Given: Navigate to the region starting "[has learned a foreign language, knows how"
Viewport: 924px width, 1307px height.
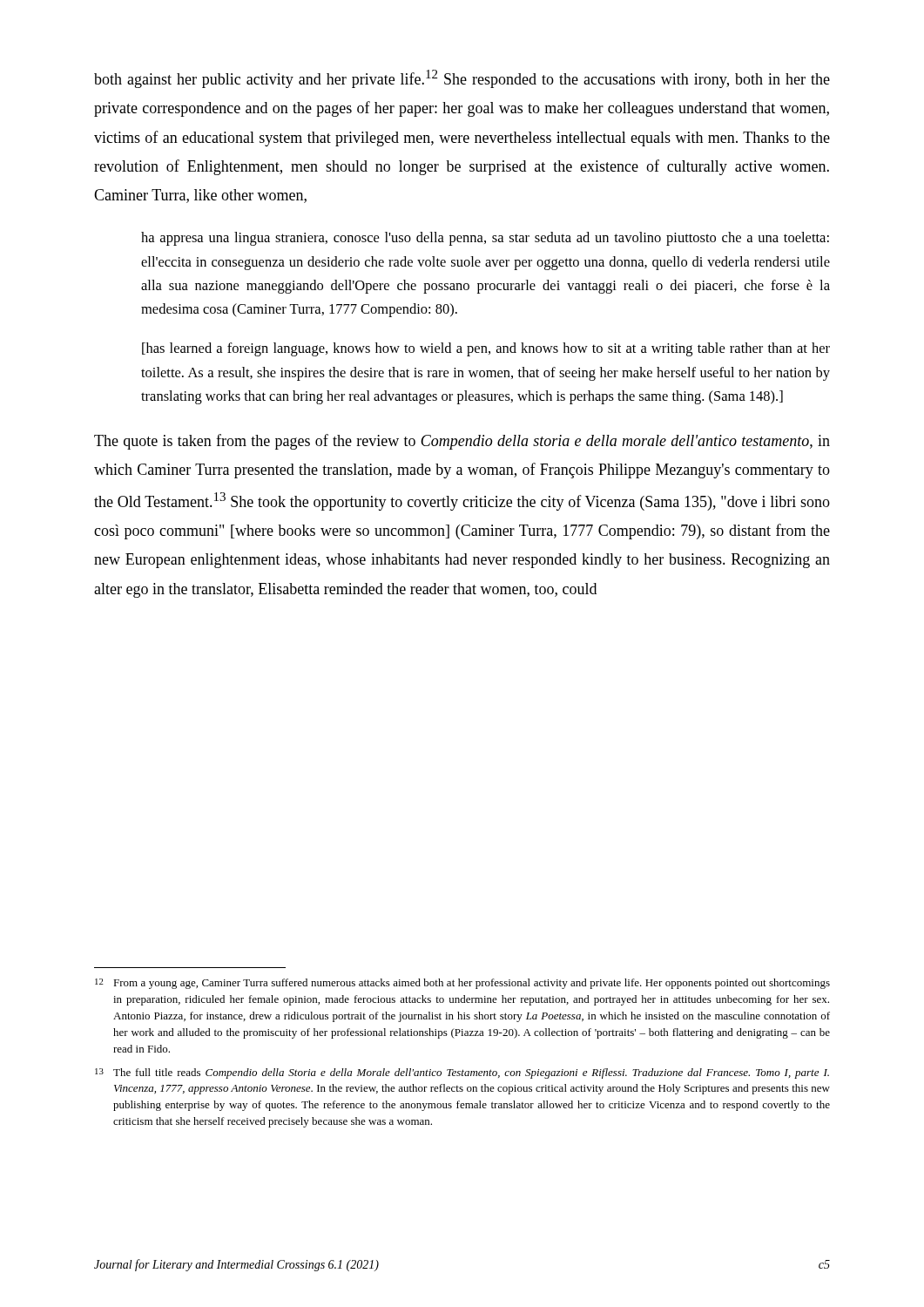Looking at the screenshot, I should [x=486, y=372].
